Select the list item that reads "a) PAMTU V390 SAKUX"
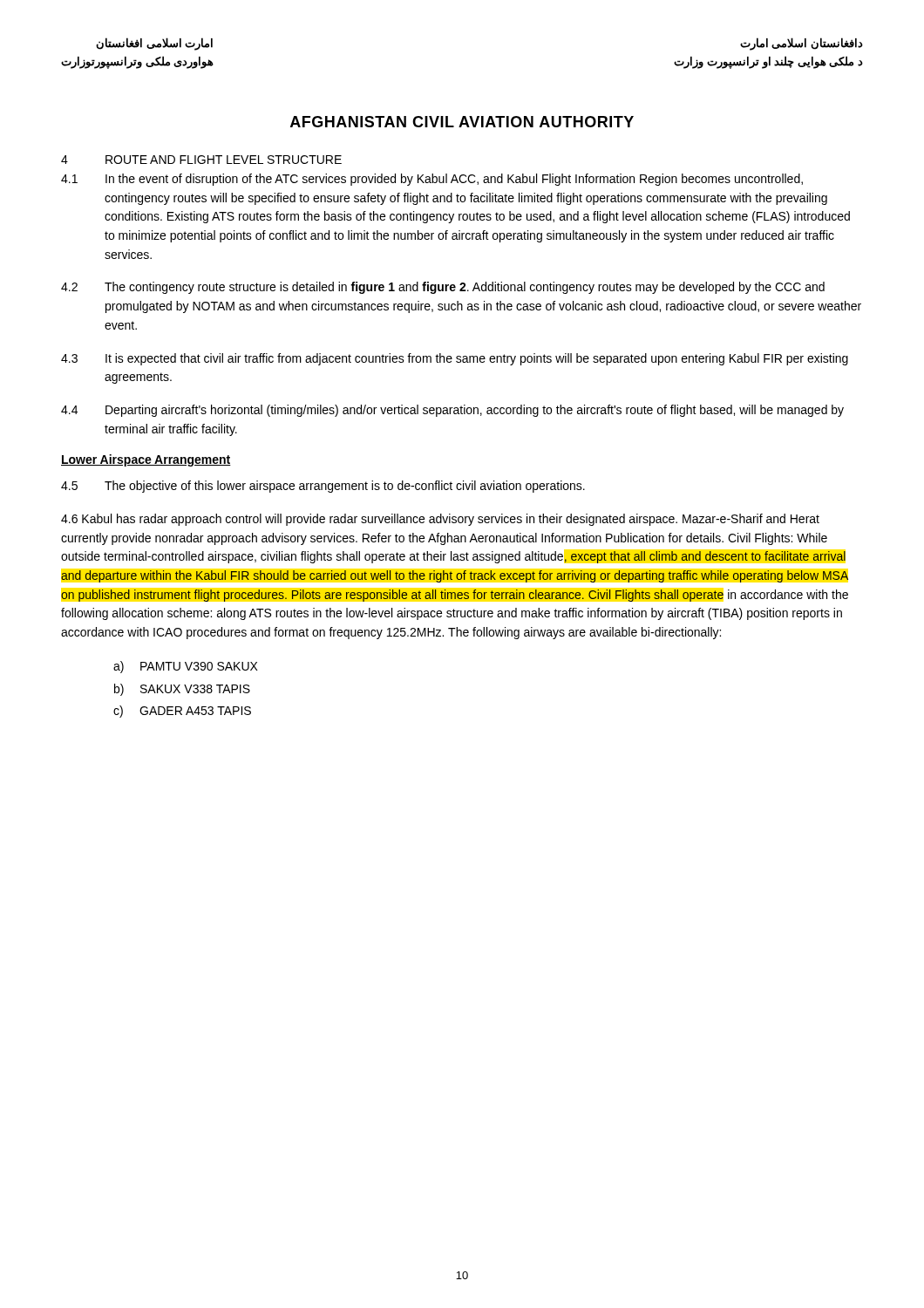Screen dimensions: 1308x924 click(186, 667)
